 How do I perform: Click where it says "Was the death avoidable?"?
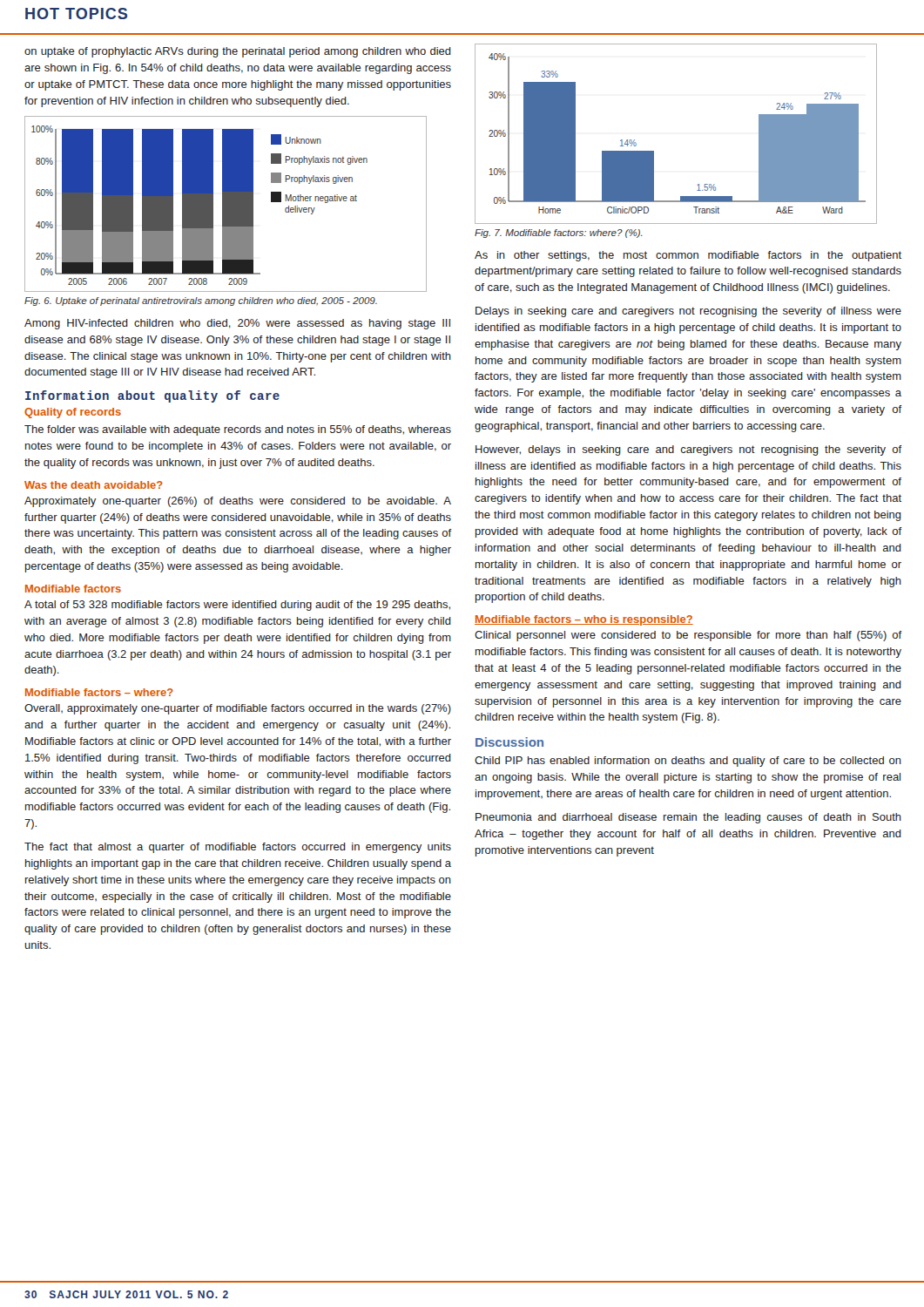(94, 485)
